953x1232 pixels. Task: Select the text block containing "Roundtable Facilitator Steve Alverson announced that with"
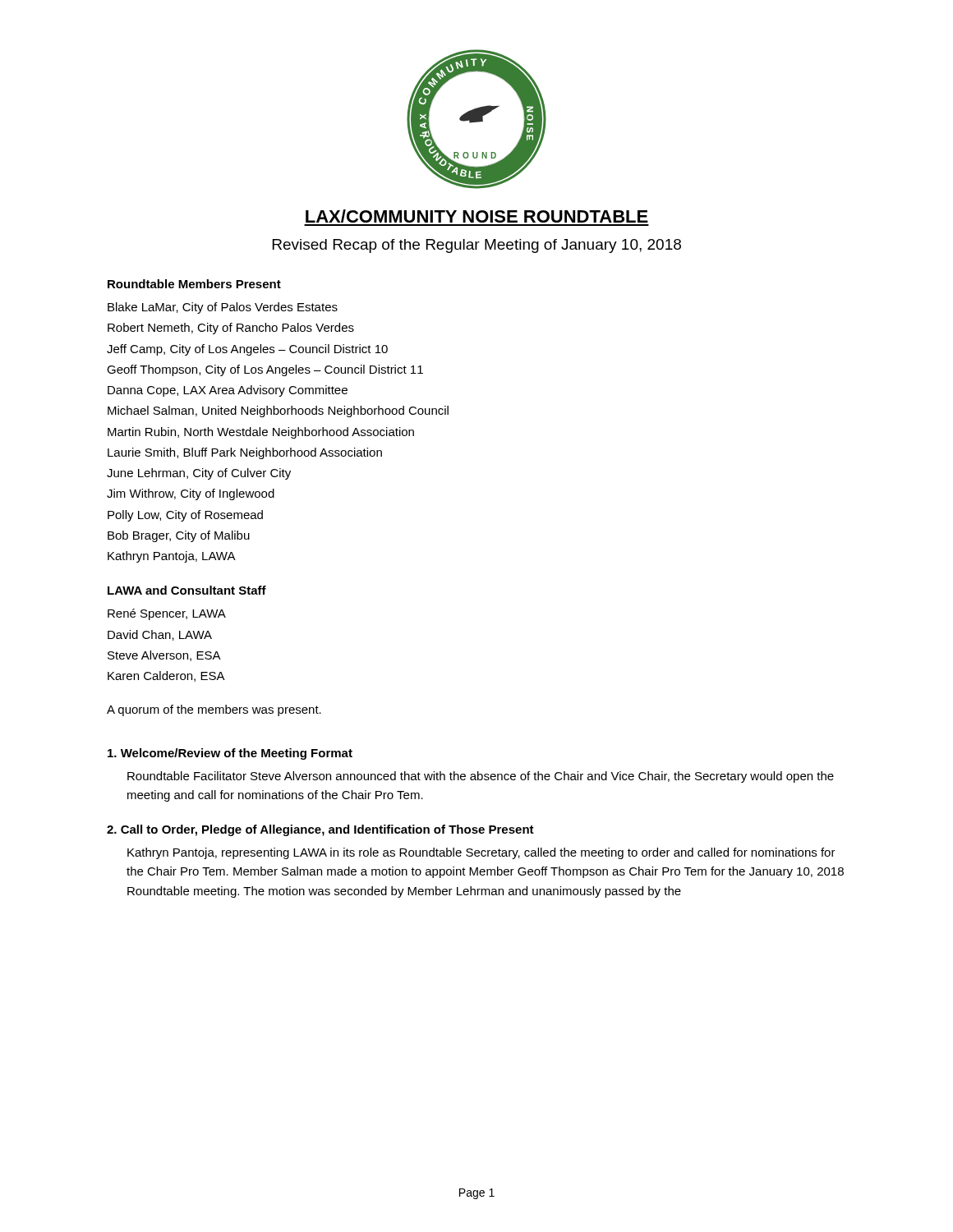480,785
